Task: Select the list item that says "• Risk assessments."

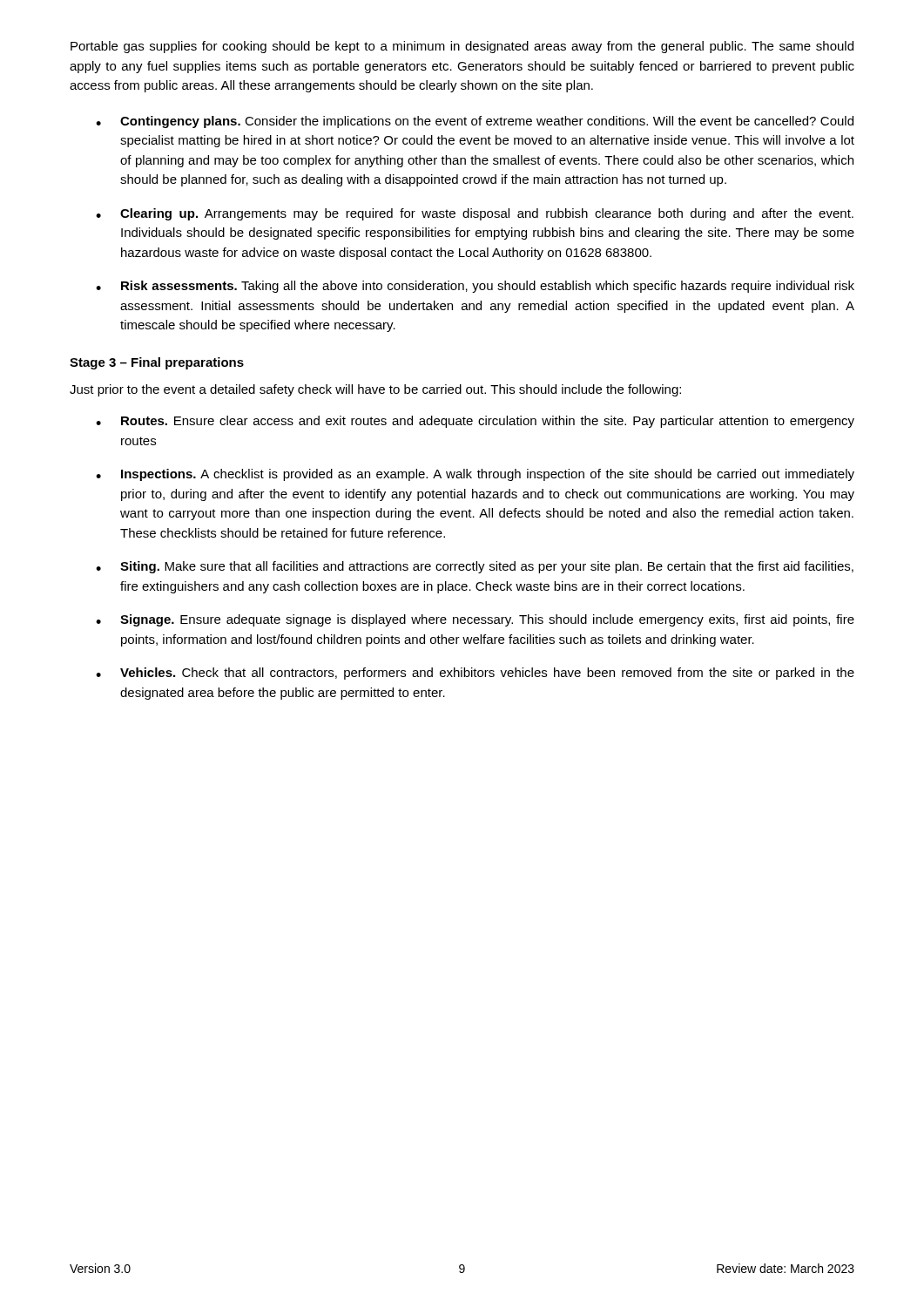Action: coord(475,306)
